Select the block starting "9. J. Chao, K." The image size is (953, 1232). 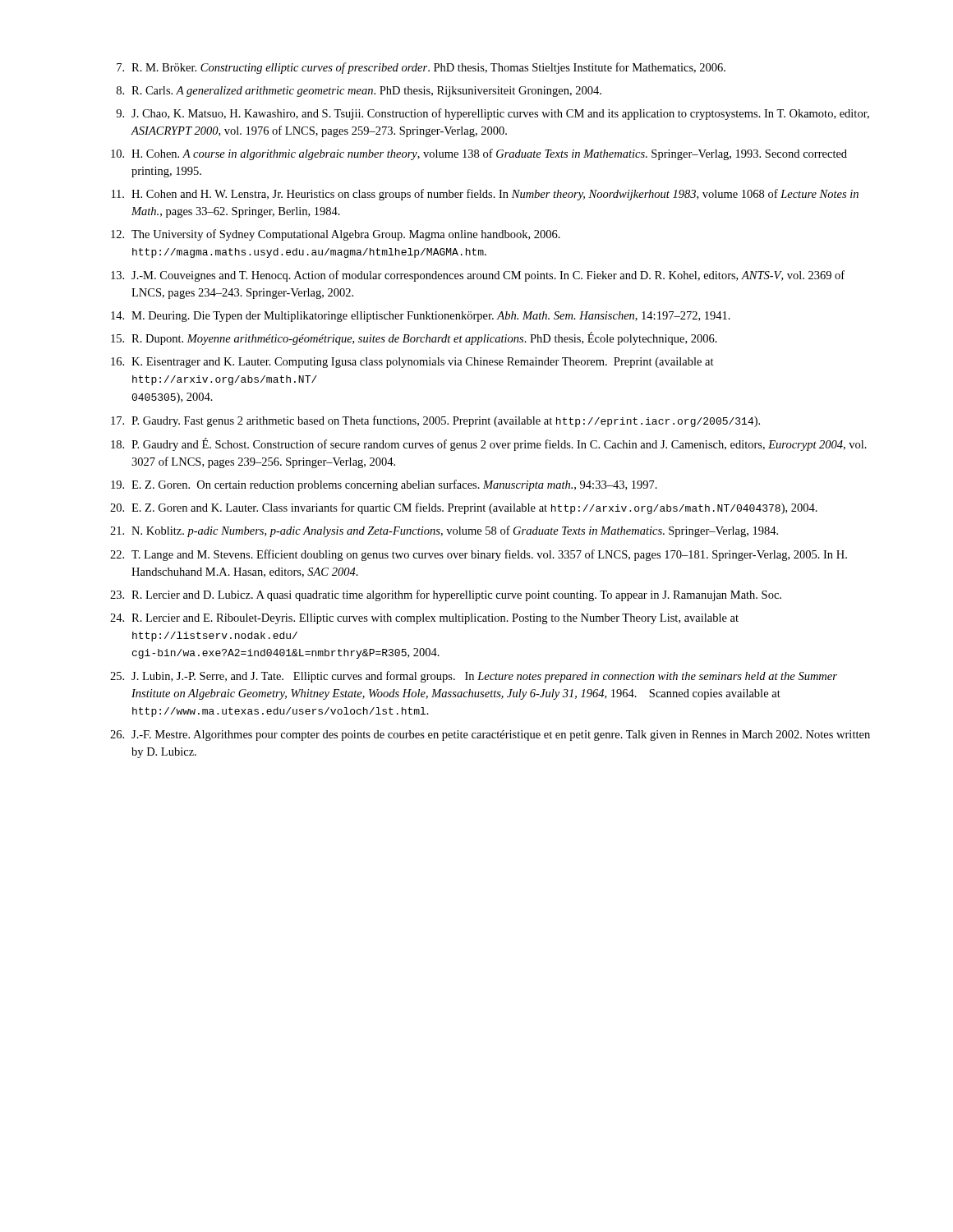tap(485, 122)
